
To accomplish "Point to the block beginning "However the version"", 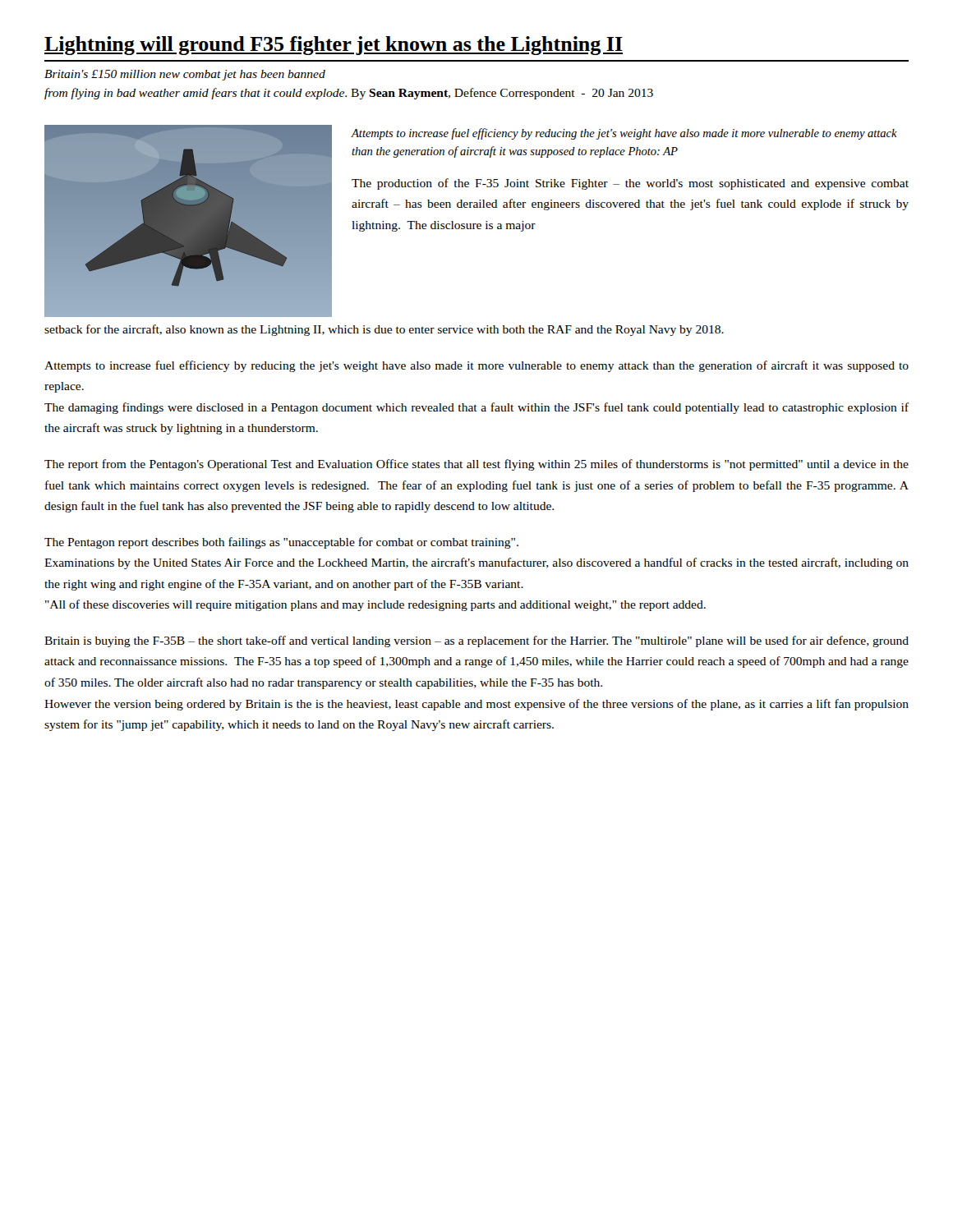I will tap(476, 714).
